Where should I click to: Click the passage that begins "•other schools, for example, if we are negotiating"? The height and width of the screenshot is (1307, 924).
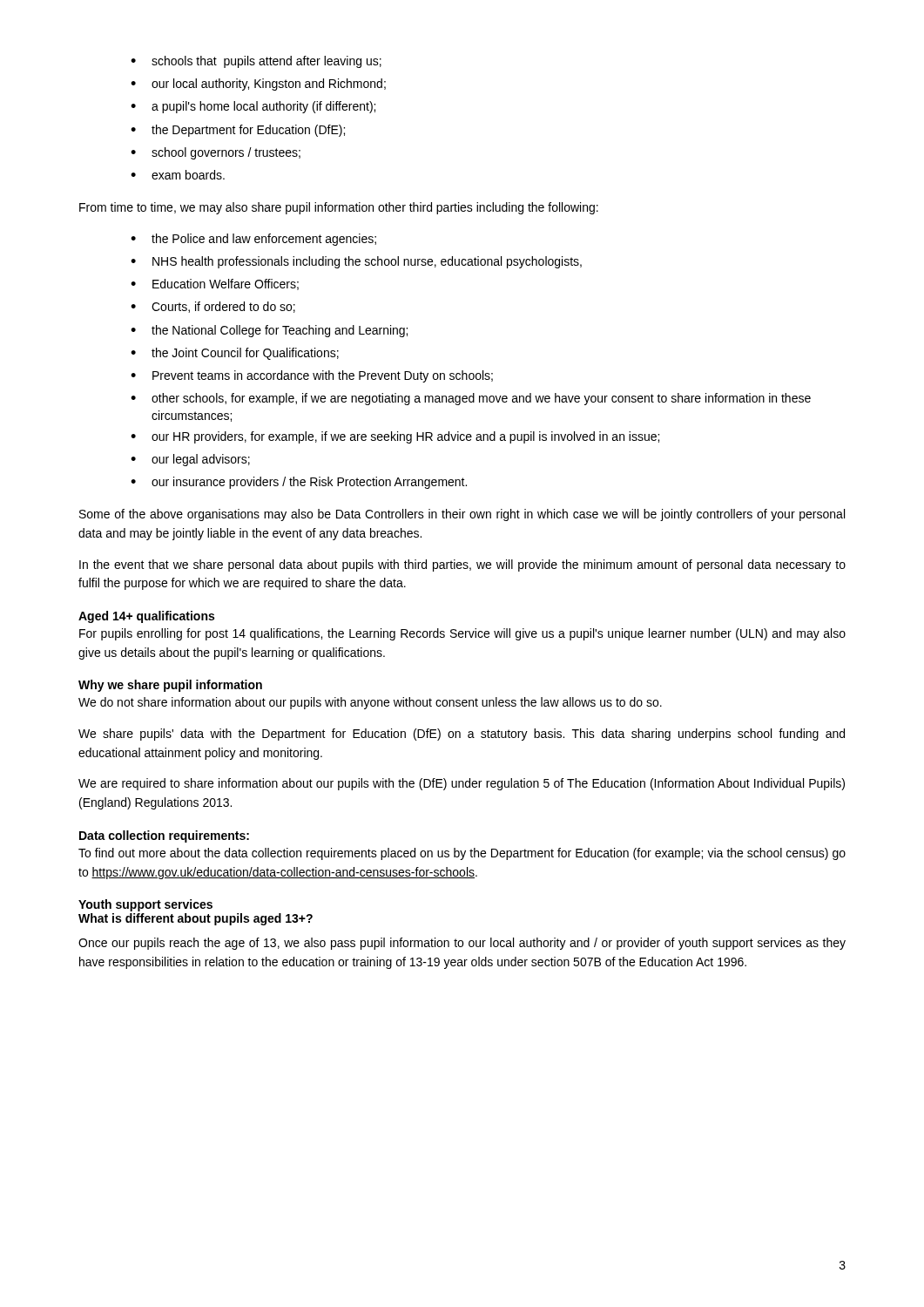tap(488, 407)
